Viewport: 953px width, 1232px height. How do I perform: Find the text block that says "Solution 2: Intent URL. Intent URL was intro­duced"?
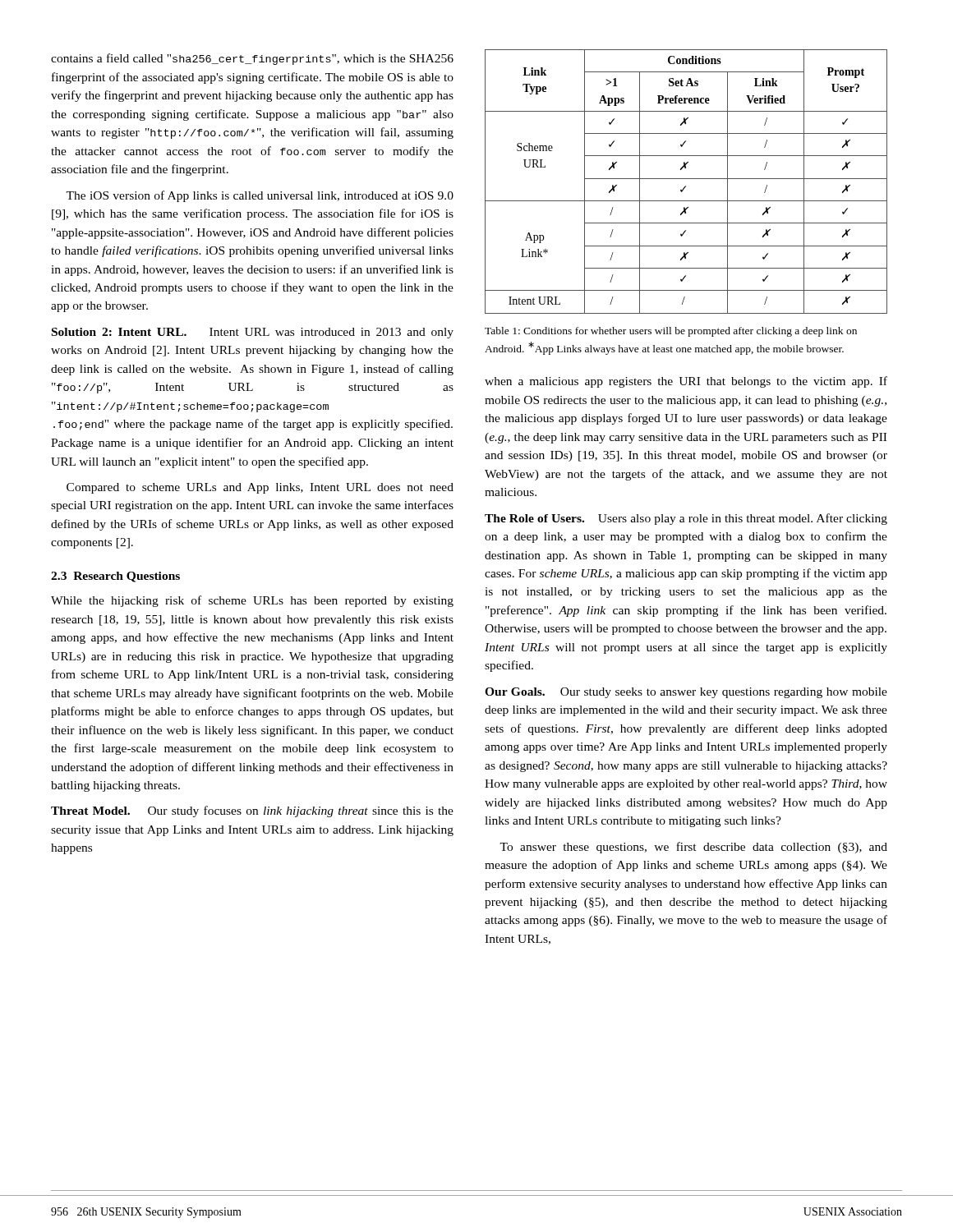[252, 397]
